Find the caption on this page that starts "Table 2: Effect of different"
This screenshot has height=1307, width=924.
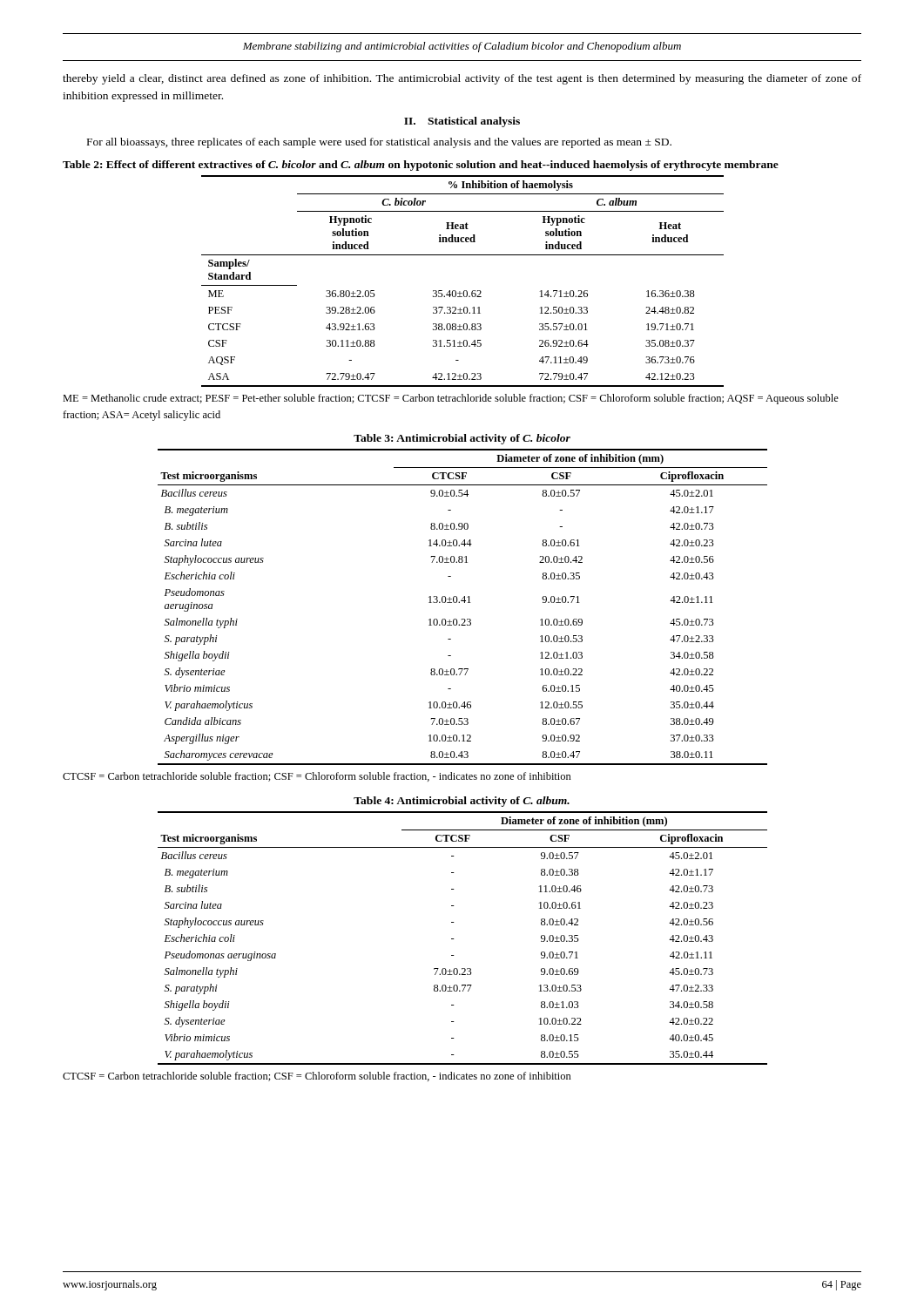click(421, 164)
